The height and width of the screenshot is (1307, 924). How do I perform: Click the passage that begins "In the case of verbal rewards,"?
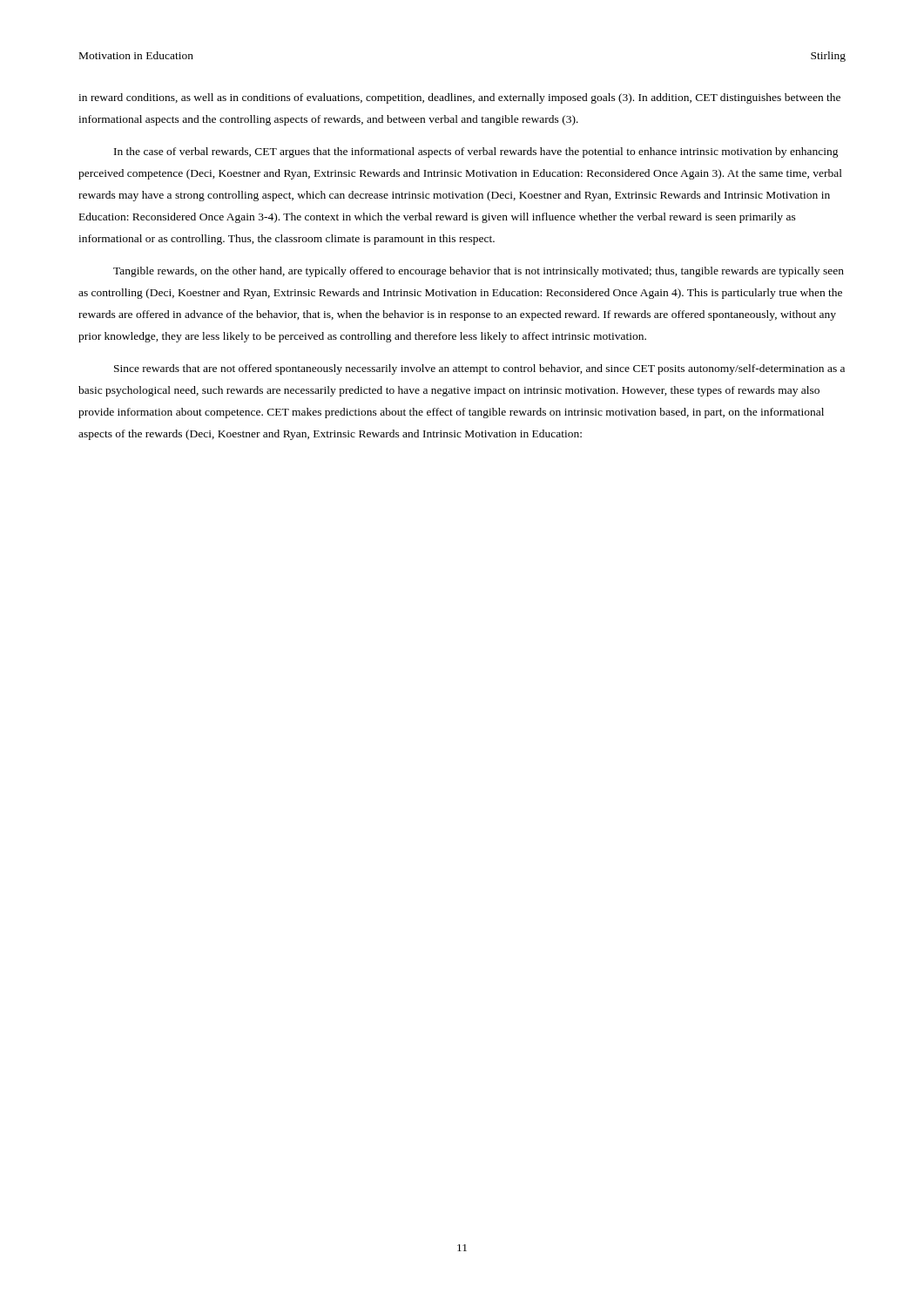tap(460, 195)
